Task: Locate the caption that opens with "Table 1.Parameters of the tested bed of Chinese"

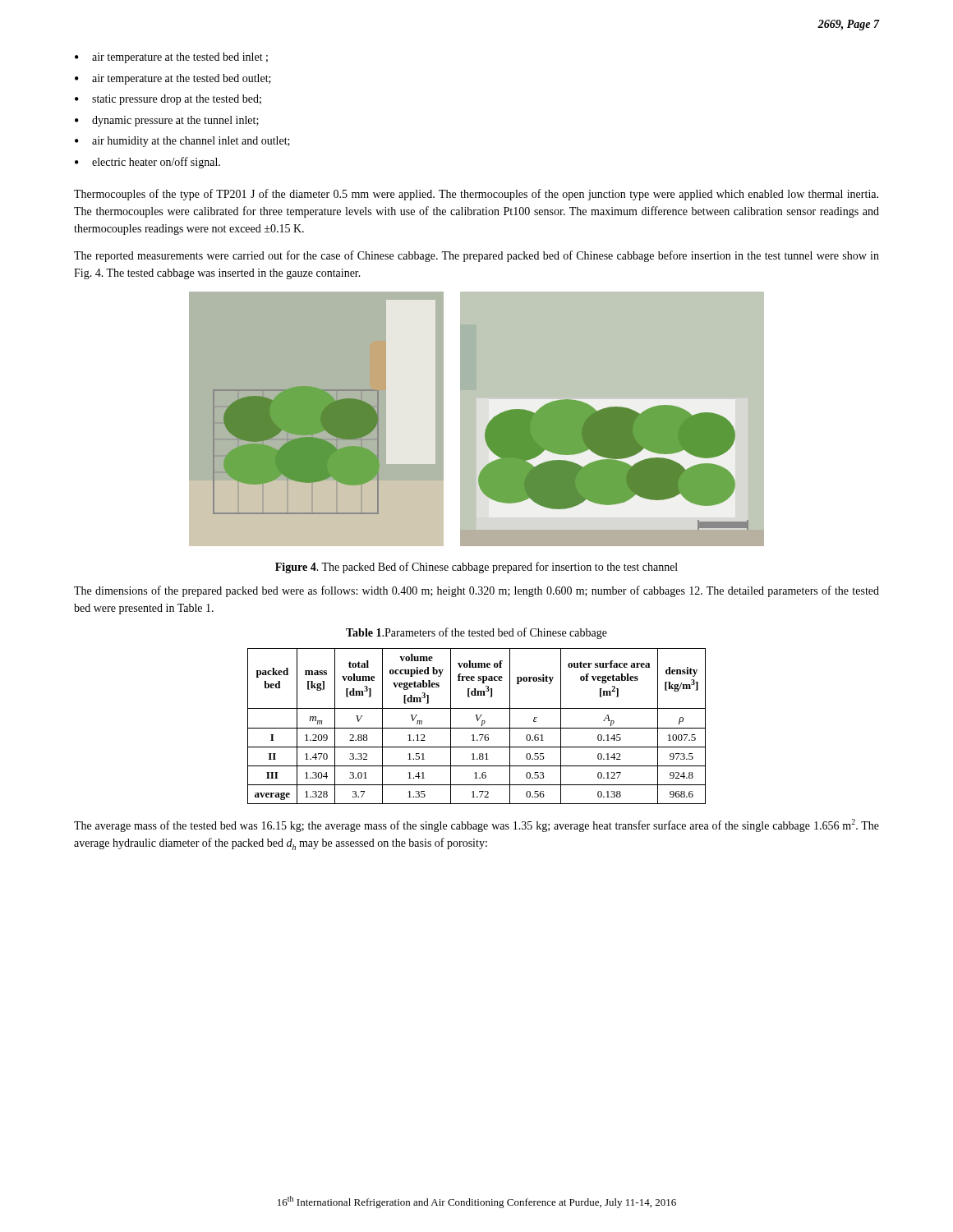Action: tap(476, 633)
